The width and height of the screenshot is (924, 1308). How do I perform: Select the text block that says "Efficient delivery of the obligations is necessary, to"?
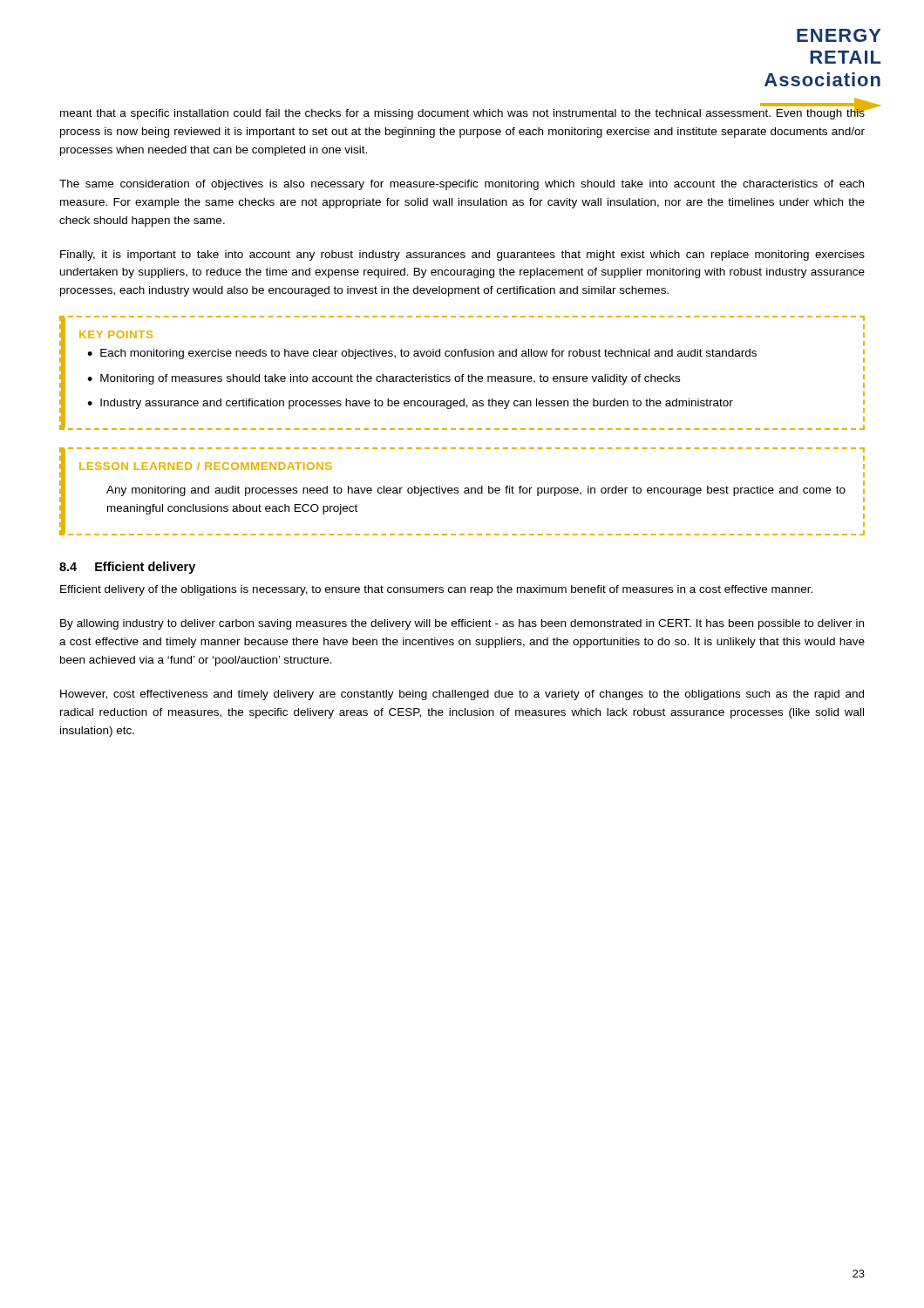[436, 589]
